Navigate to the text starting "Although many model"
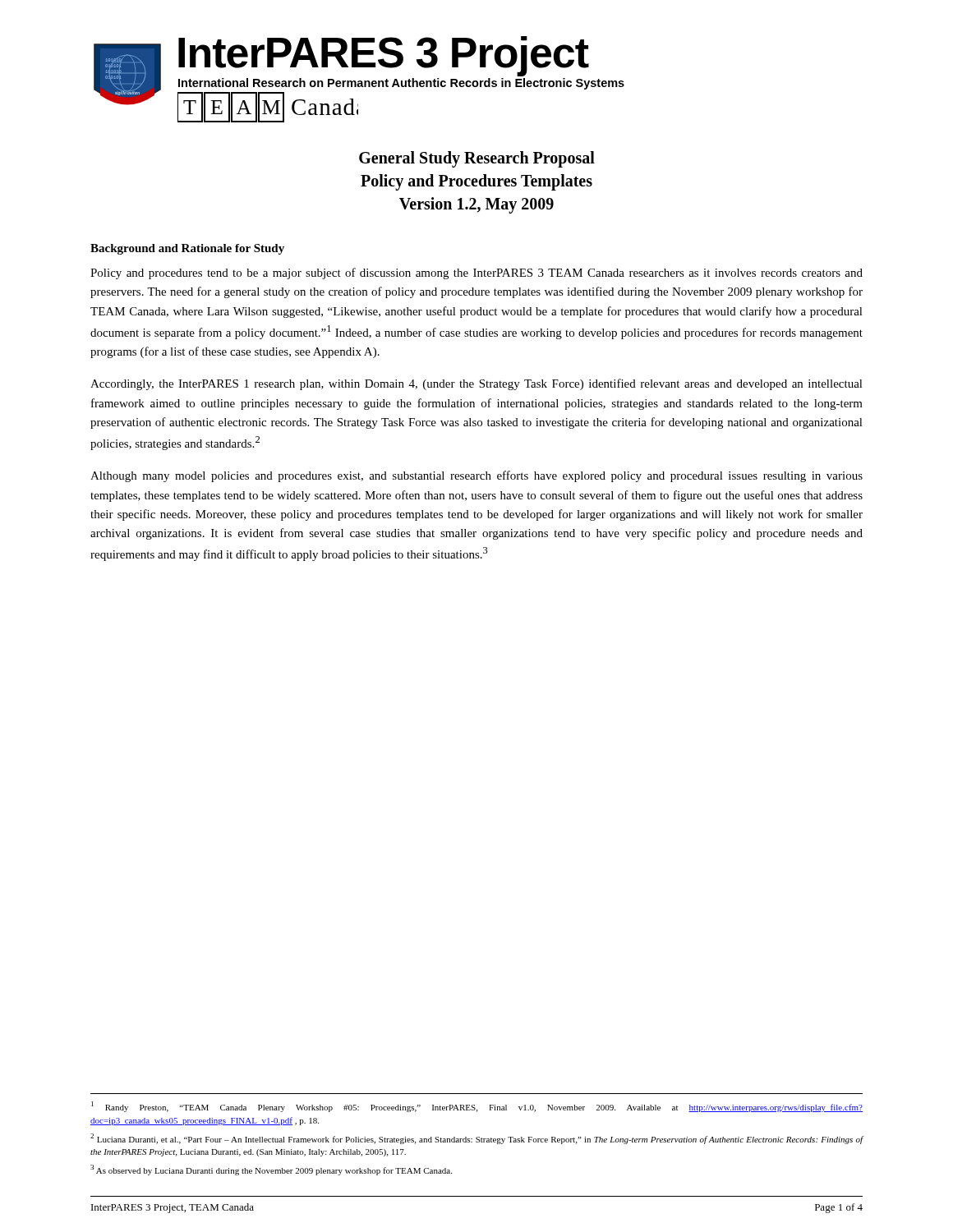Screen dimensions: 1232x953 [476, 515]
